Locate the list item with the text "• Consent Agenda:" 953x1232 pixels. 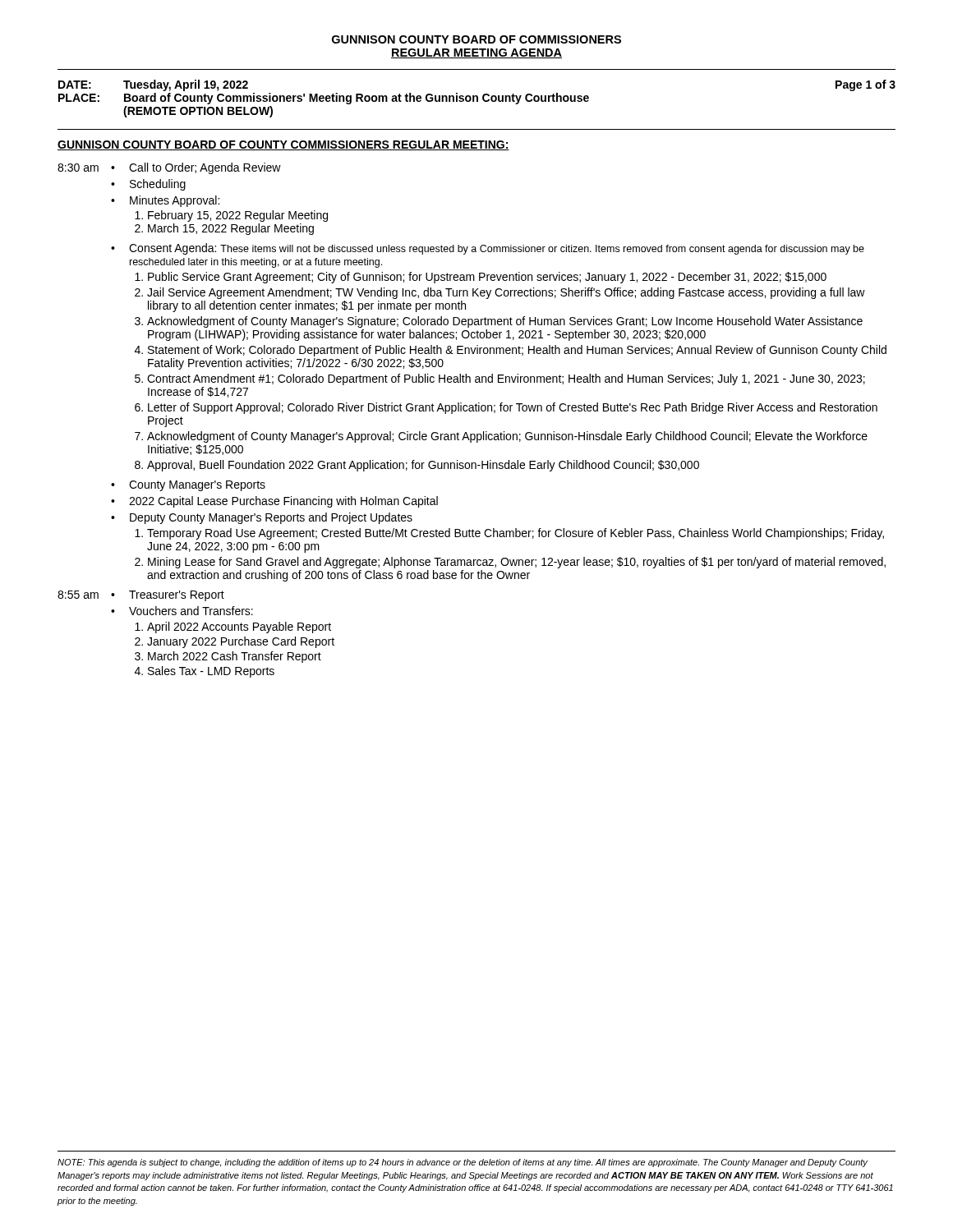[476, 358]
